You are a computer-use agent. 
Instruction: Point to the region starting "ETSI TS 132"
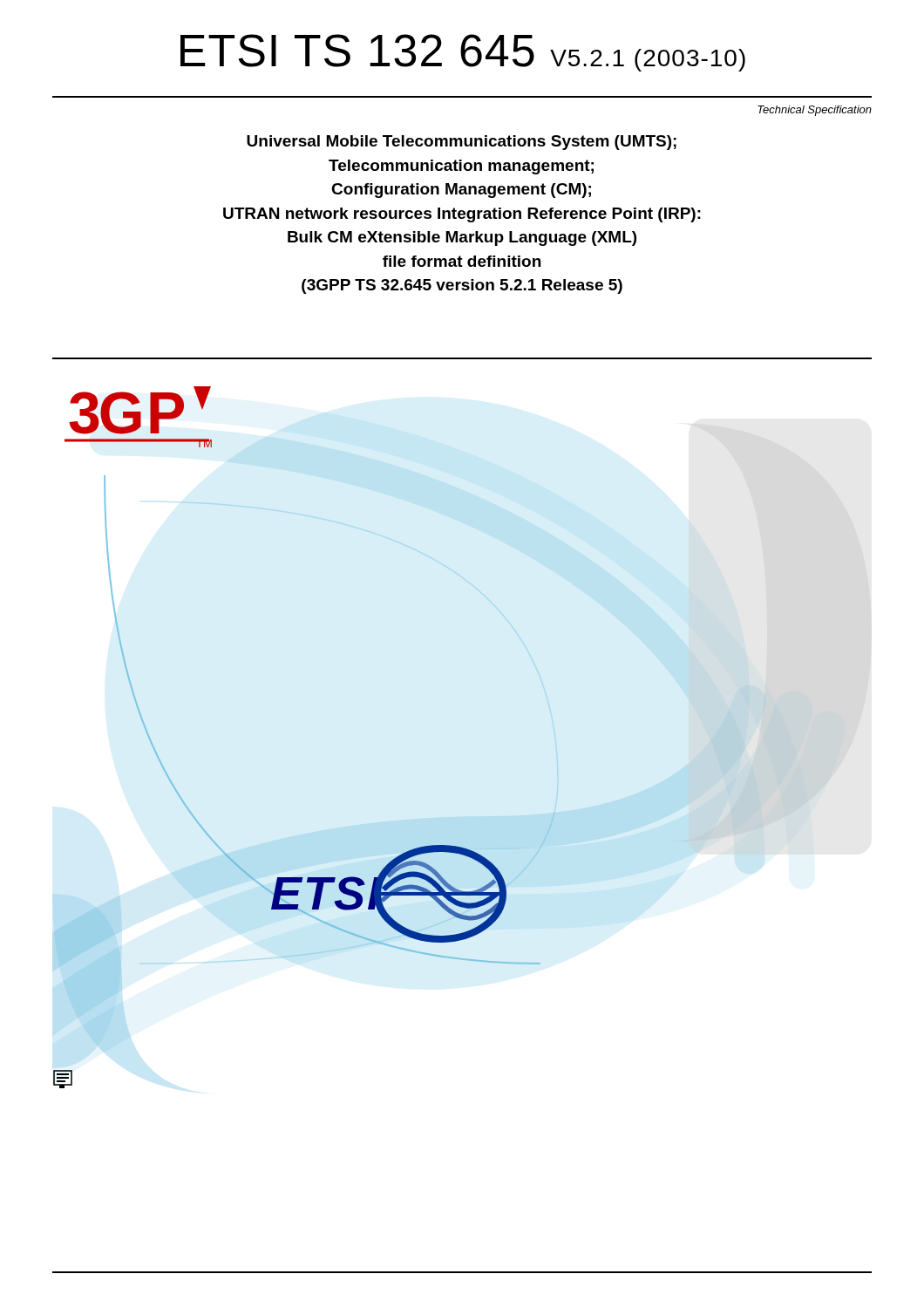click(x=462, y=51)
